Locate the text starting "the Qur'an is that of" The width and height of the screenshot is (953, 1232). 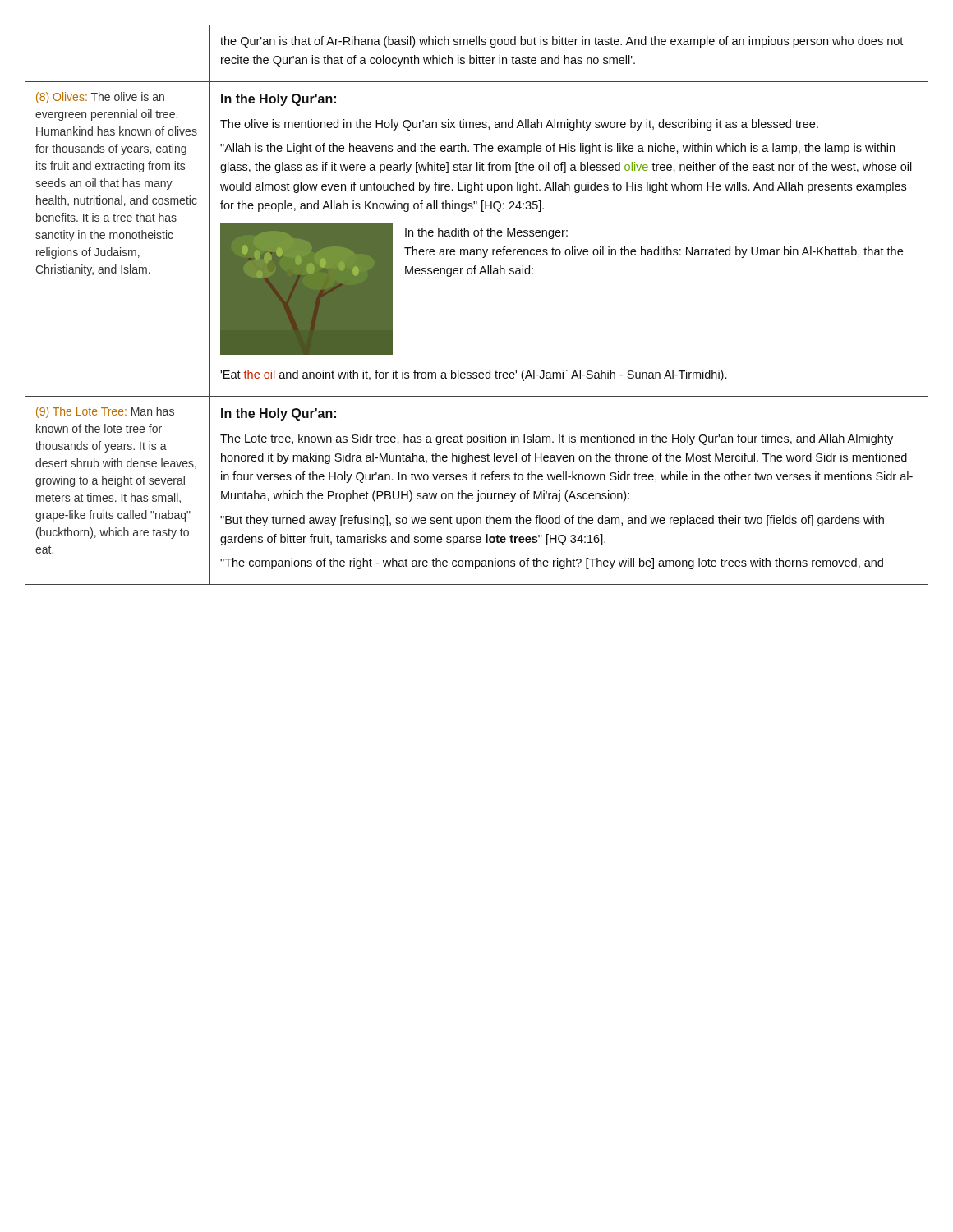pyautogui.click(x=569, y=51)
